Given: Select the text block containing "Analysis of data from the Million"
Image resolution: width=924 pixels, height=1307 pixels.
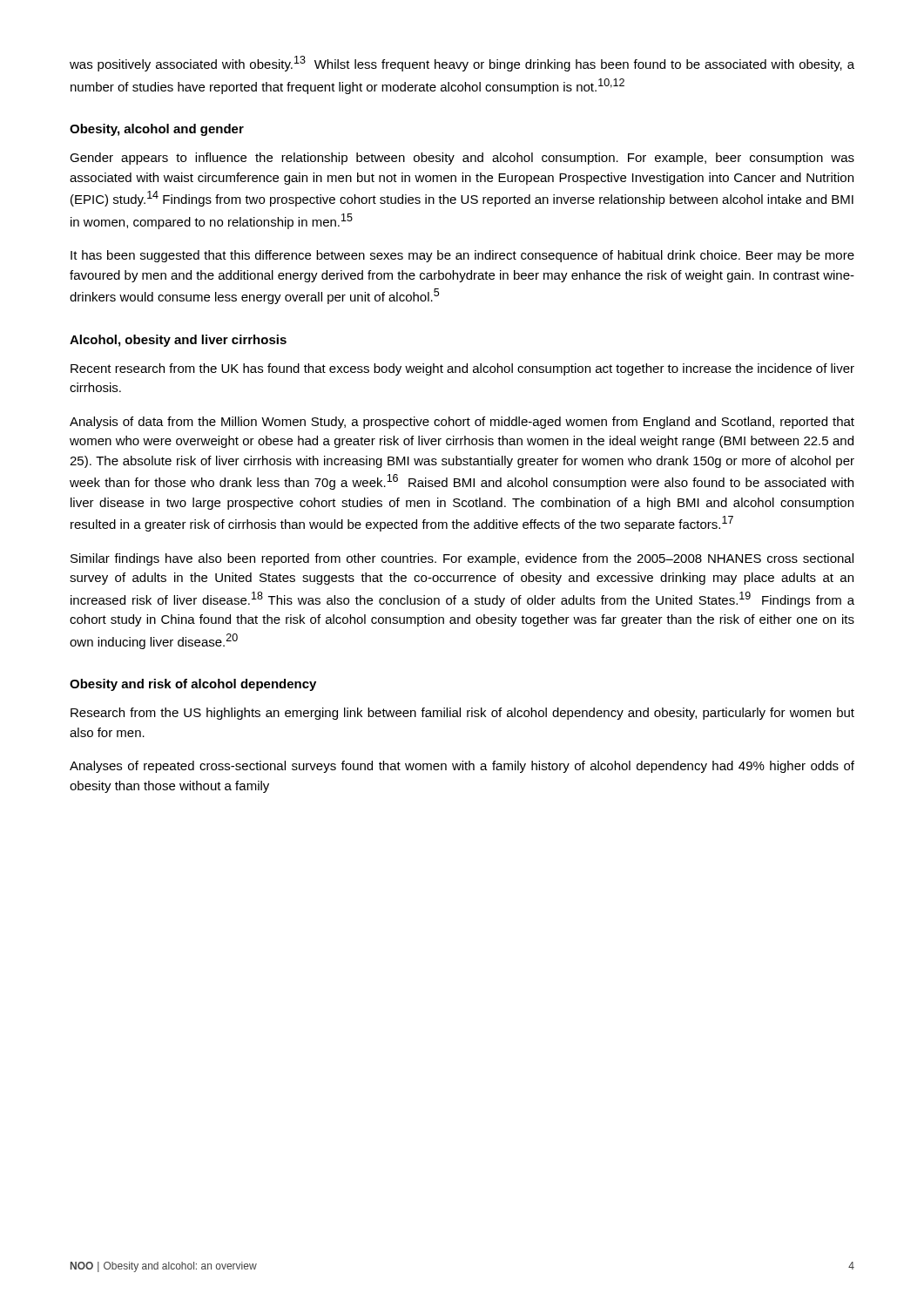Looking at the screenshot, I should coord(462,473).
